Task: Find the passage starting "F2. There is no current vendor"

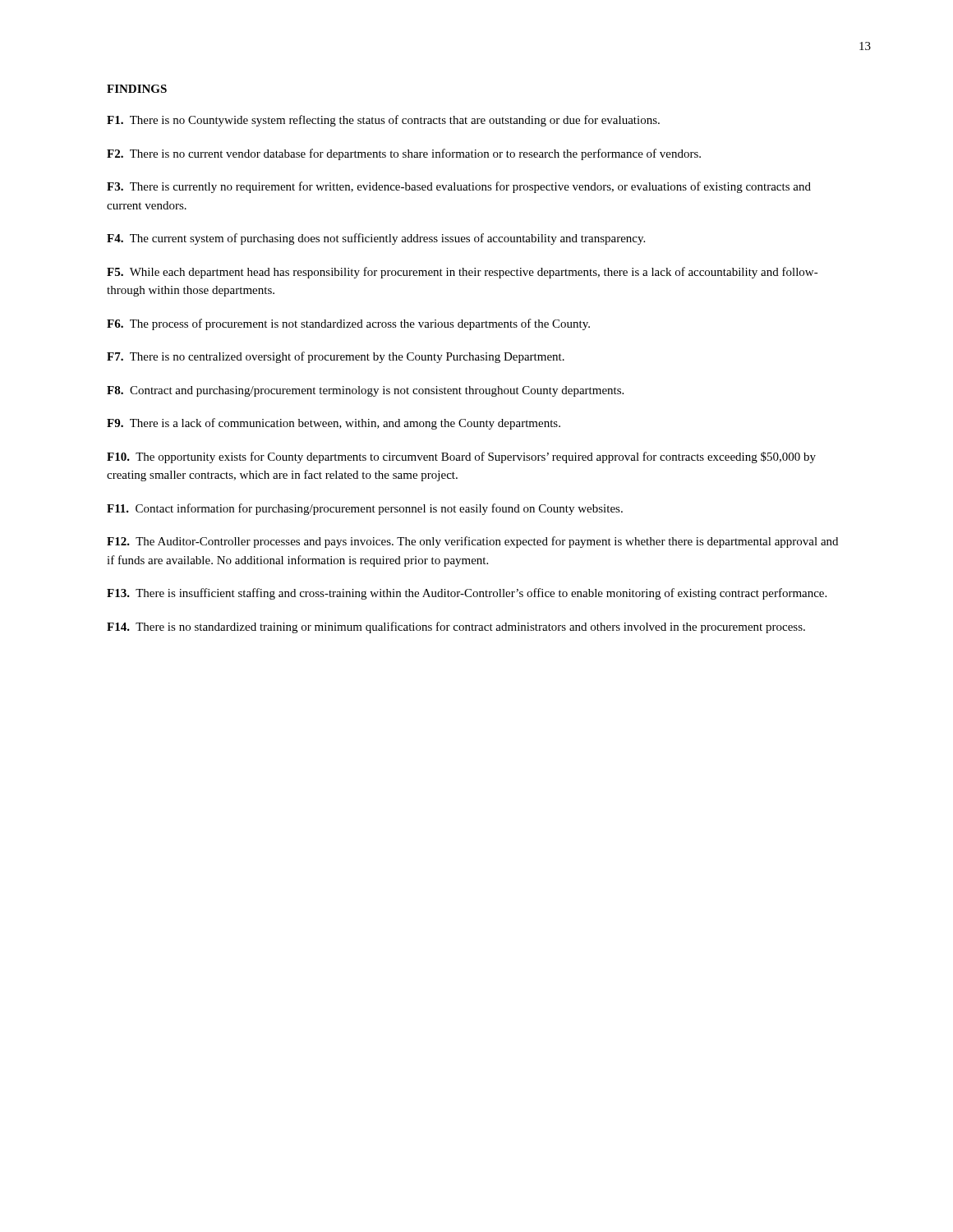Action: (404, 153)
